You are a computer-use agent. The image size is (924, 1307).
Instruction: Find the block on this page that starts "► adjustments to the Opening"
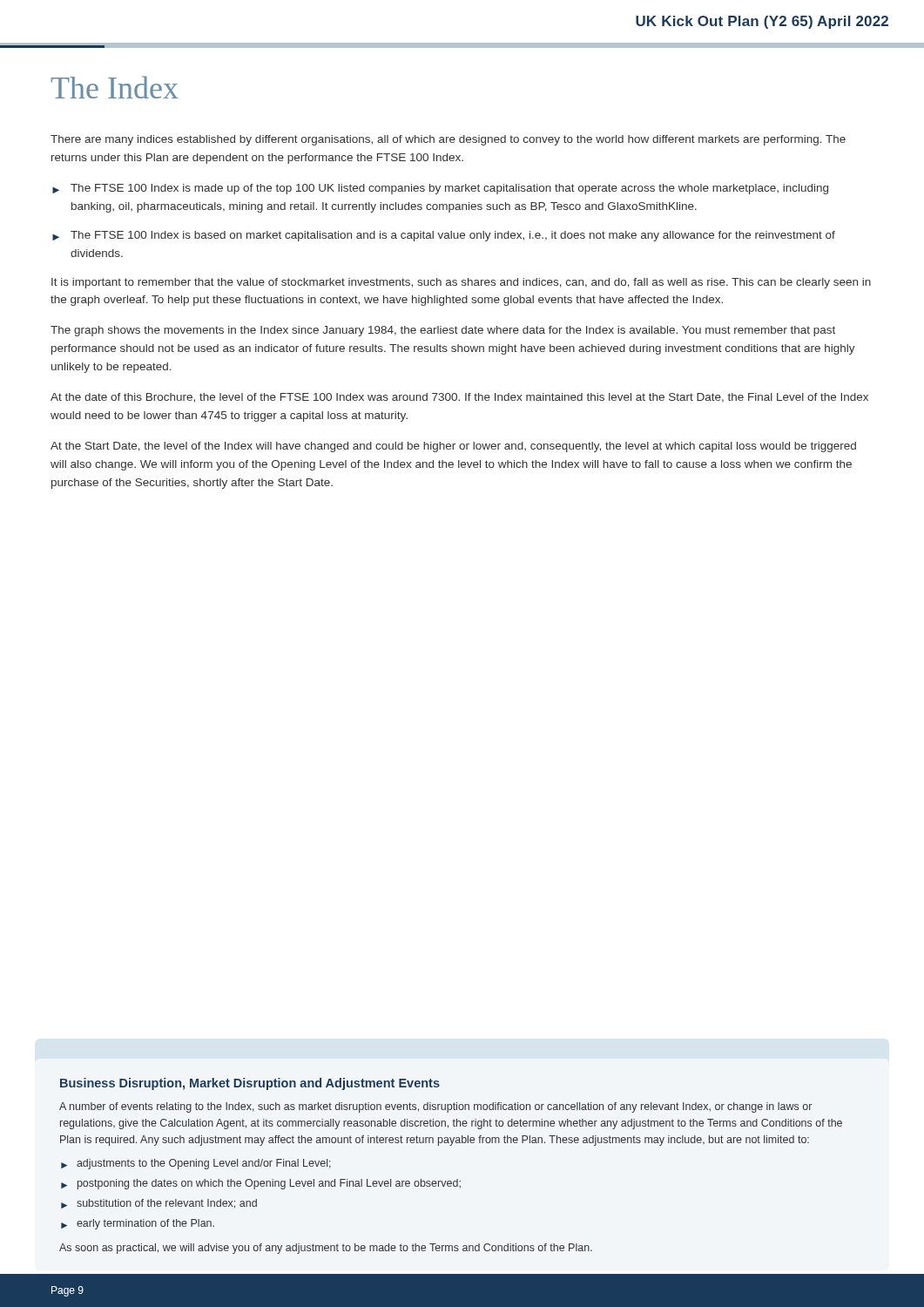[195, 1164]
